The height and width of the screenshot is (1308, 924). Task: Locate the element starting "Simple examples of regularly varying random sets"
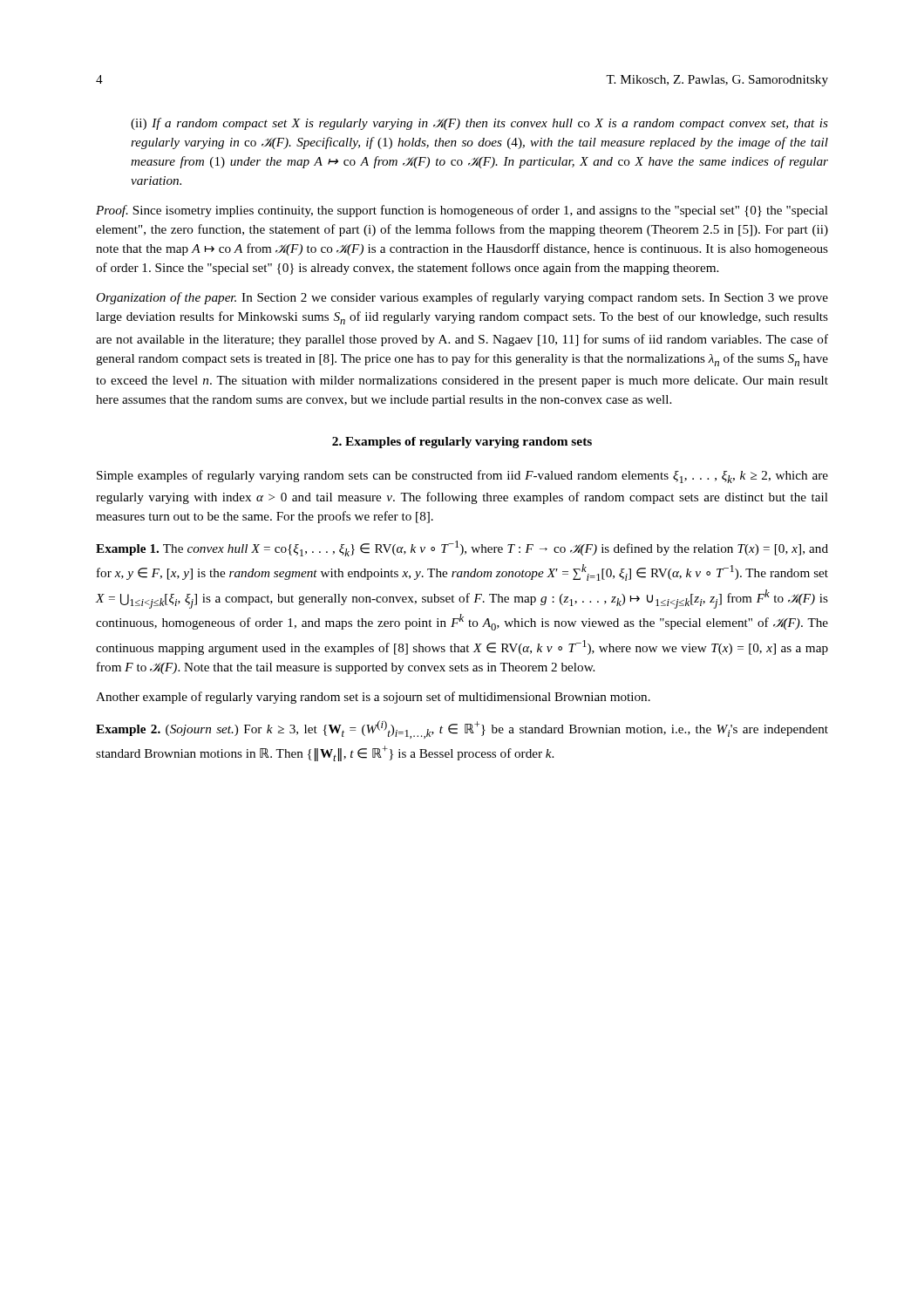pyautogui.click(x=462, y=496)
